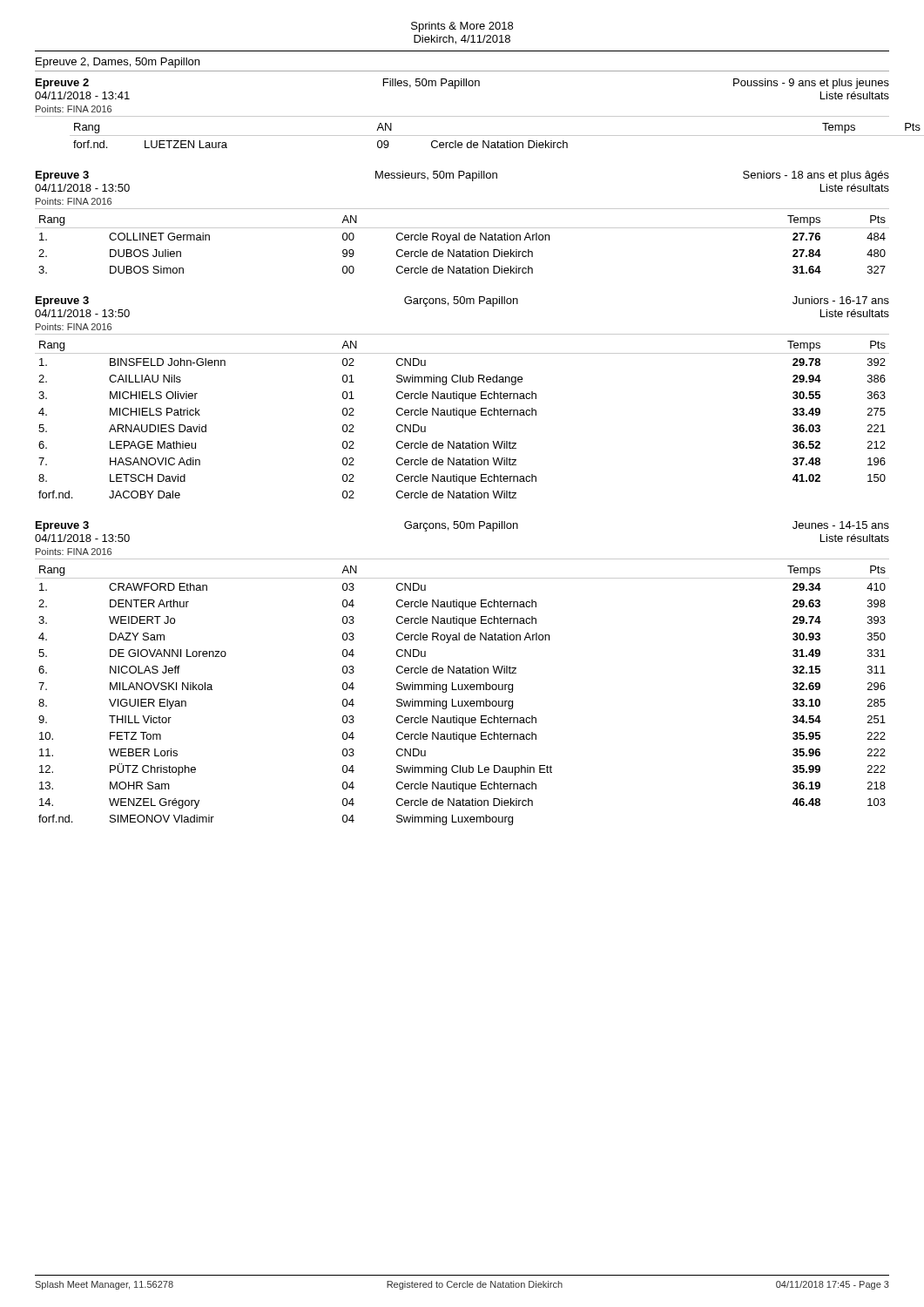Locate the block of text that opens with "Poussins - 9 ans et plus"
This screenshot has height=1307, width=924.
point(811,89)
